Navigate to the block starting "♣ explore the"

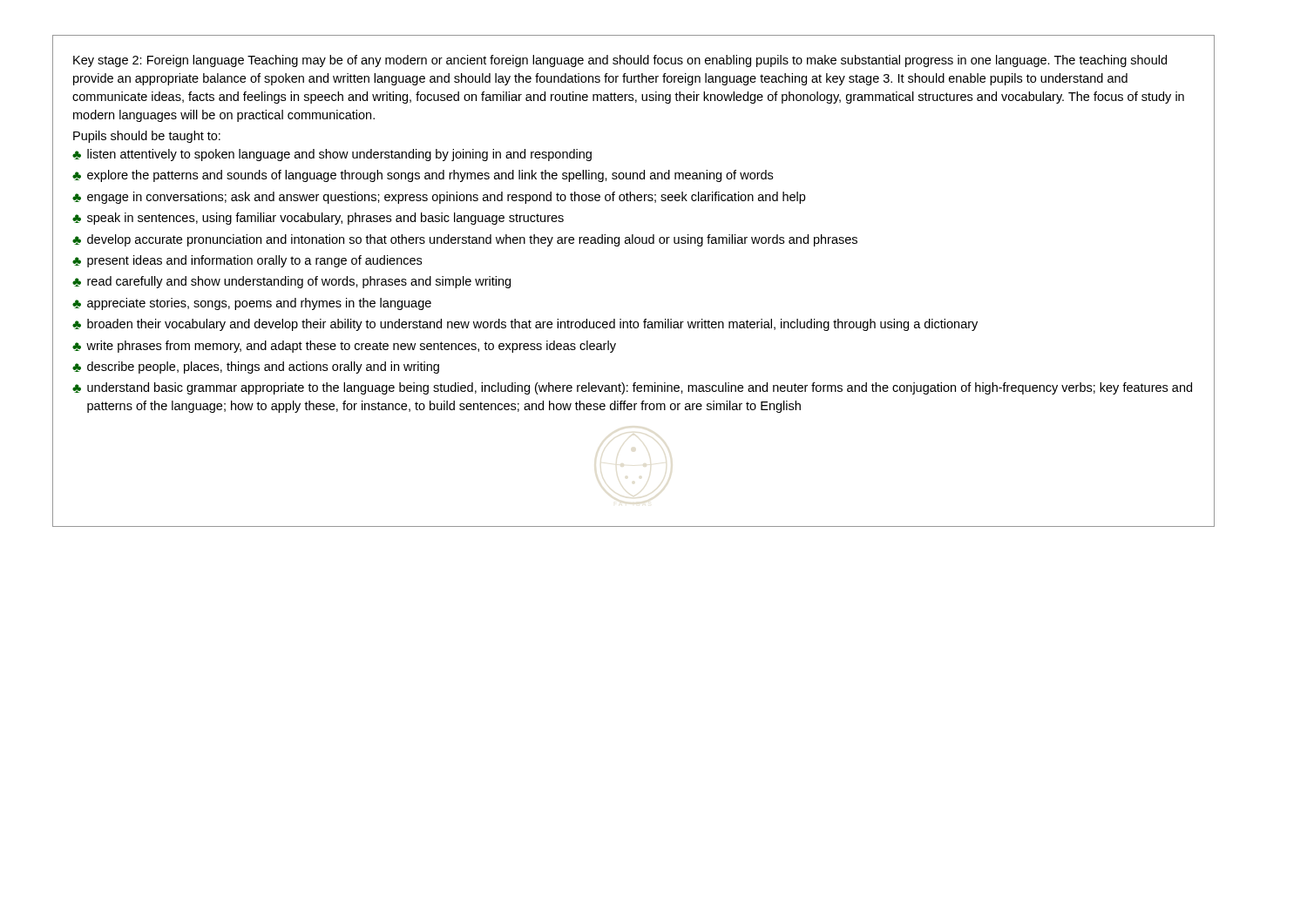pos(423,176)
